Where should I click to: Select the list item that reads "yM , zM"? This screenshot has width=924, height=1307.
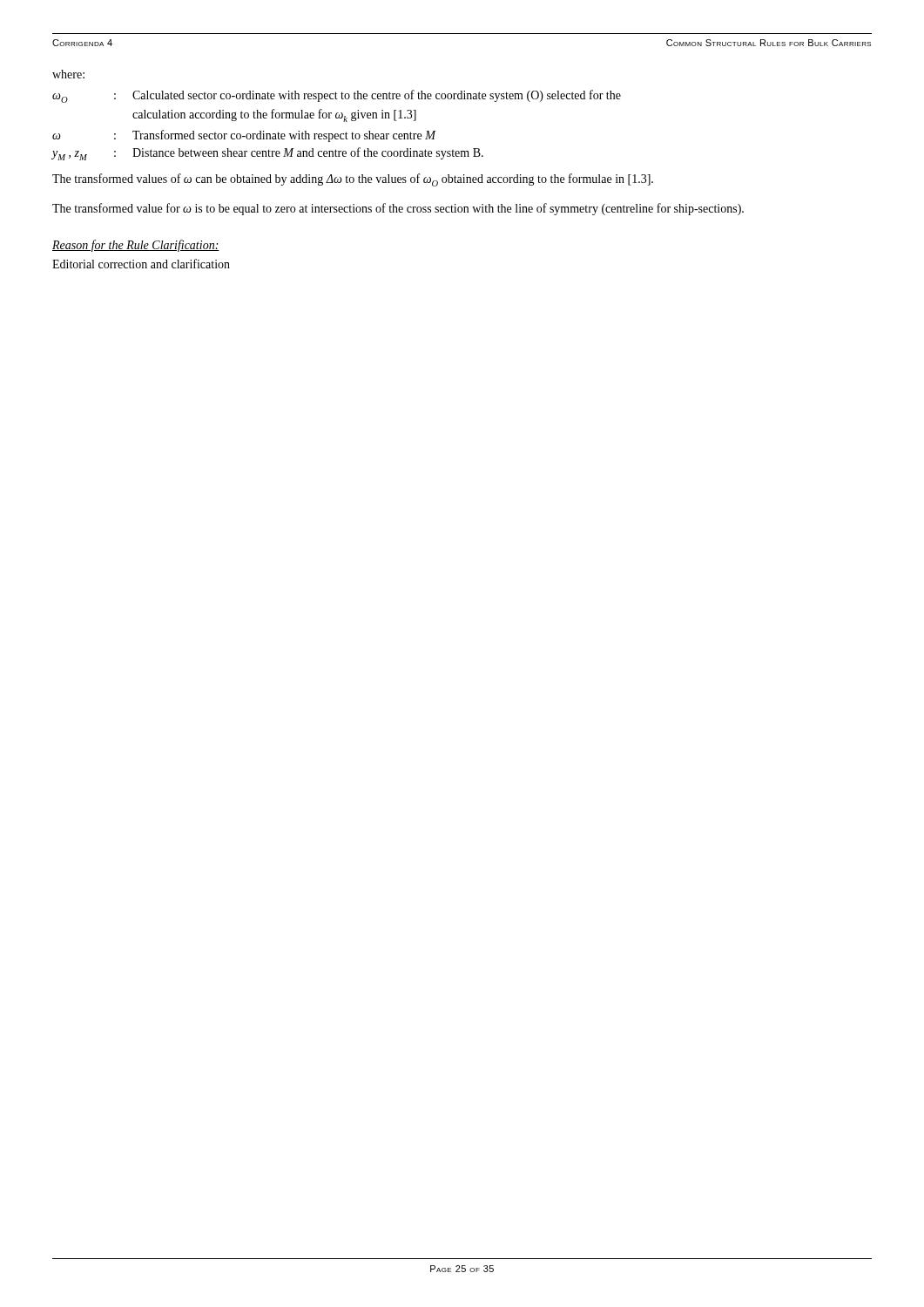[x=462, y=154]
